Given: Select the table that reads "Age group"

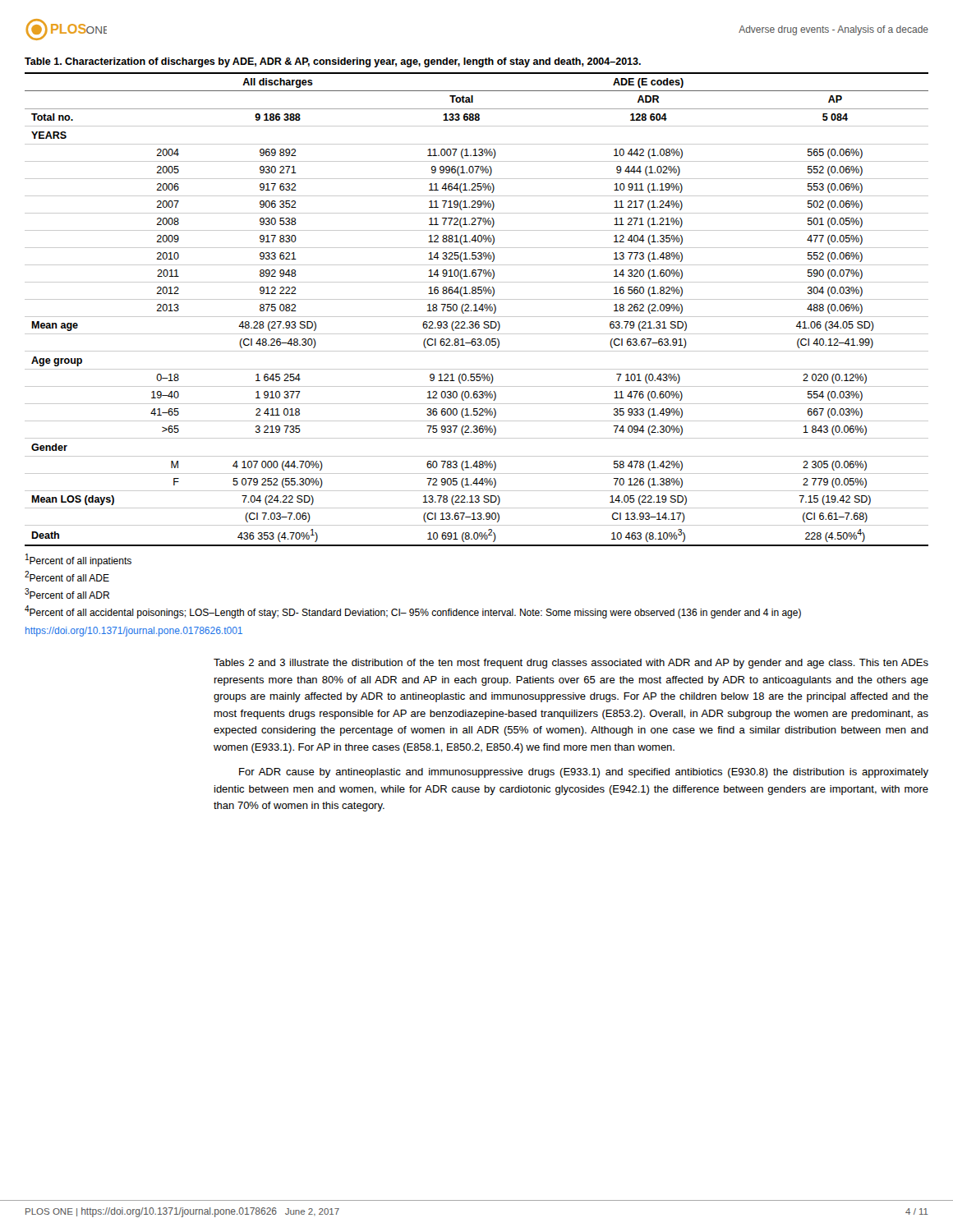Looking at the screenshot, I should 476,309.
